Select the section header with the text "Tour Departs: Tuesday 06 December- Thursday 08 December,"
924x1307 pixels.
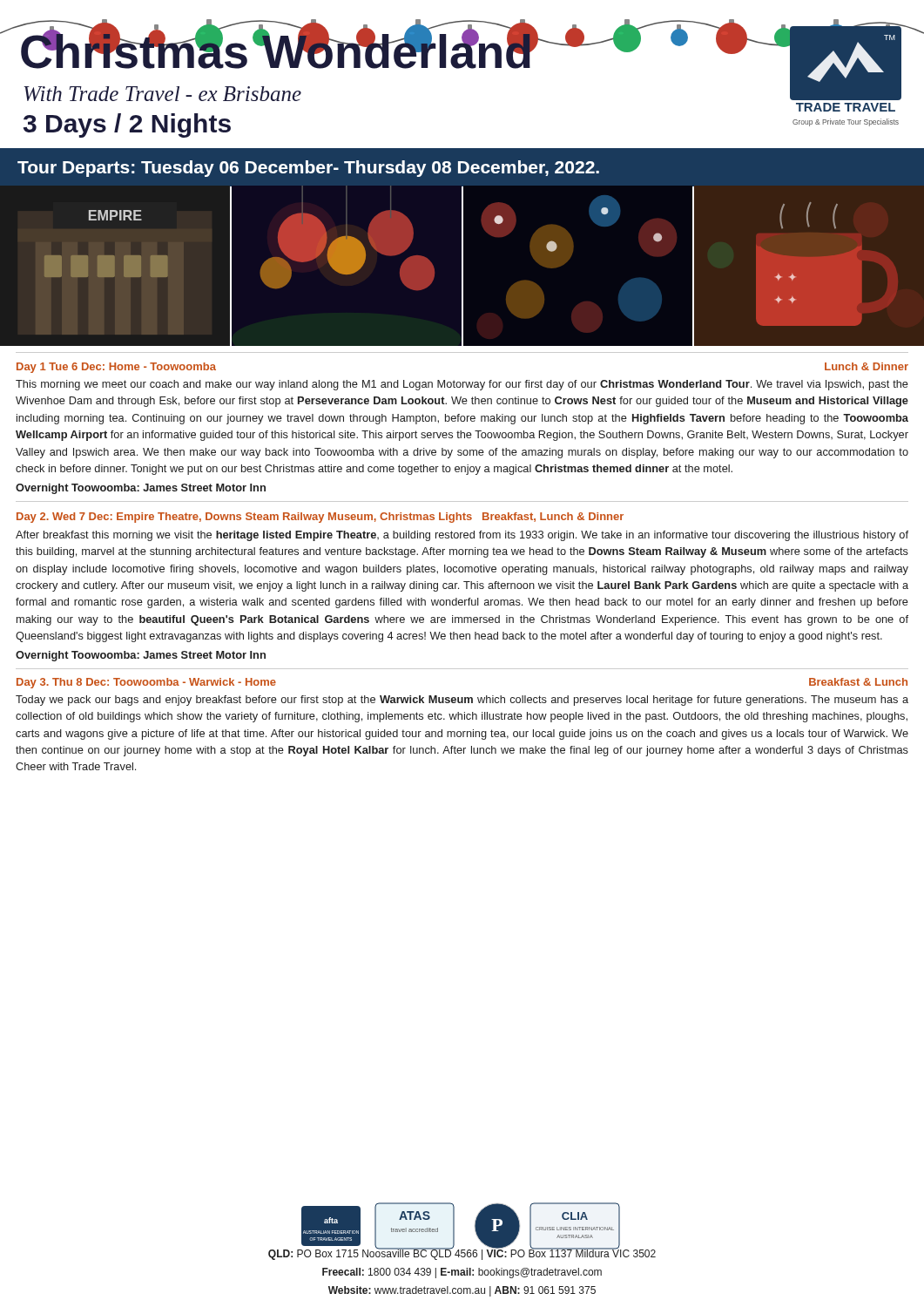point(309,167)
